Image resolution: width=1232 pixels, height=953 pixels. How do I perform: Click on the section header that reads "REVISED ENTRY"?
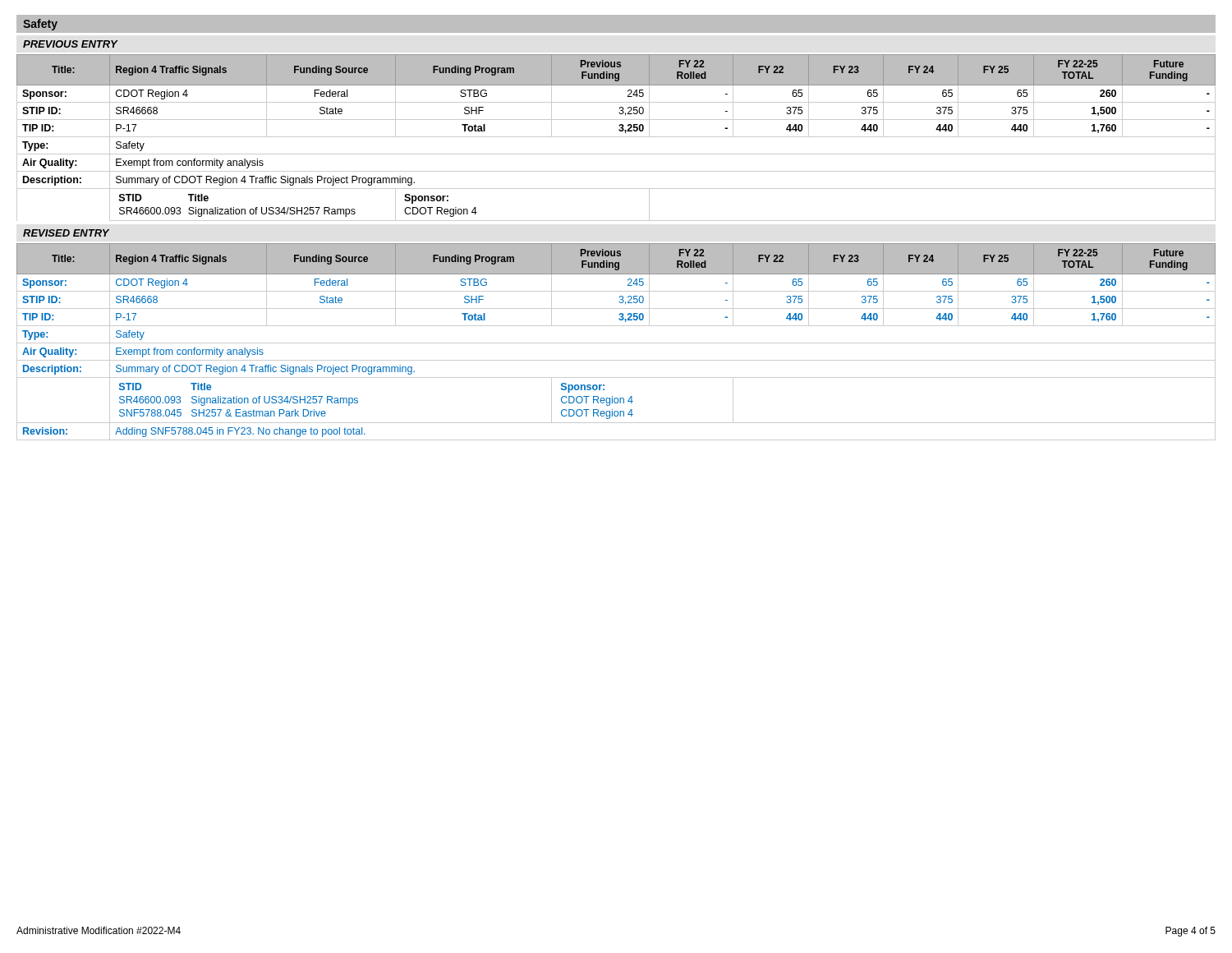[66, 233]
